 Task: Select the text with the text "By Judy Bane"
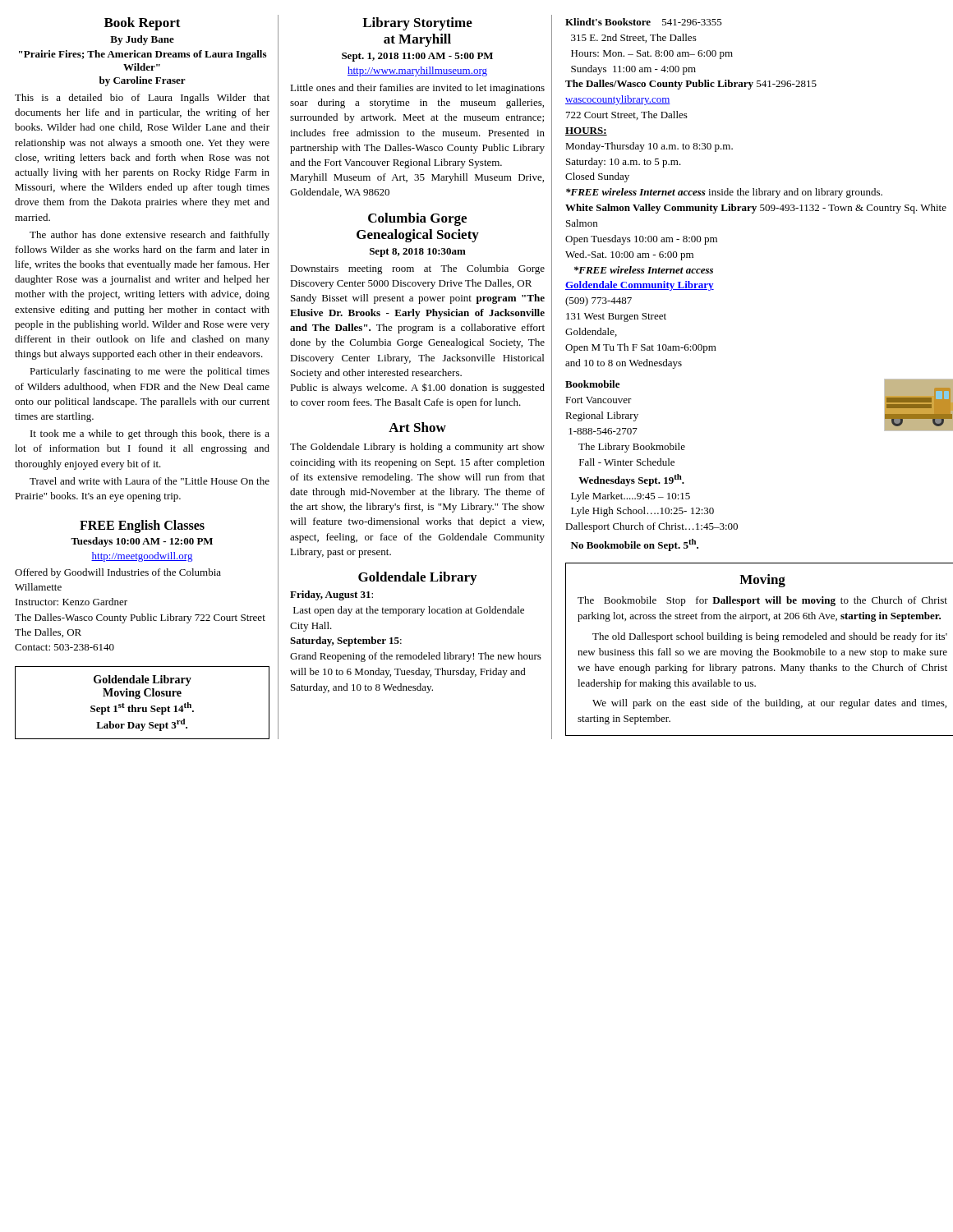pos(142,39)
